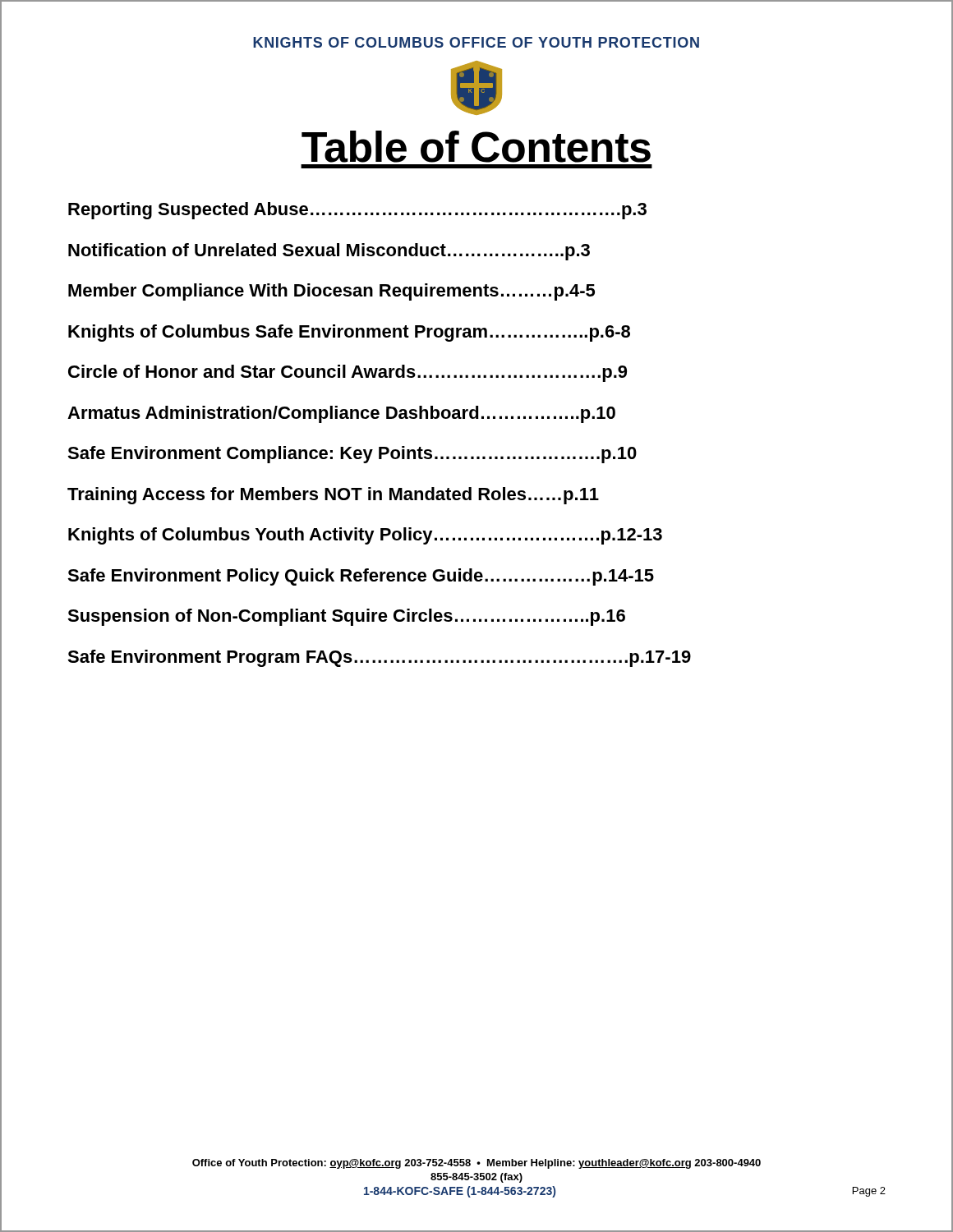Click on the passage starting "Safe Environment Program FAQs……………………………………….p.17-19"
This screenshot has width=953, height=1232.
(379, 656)
